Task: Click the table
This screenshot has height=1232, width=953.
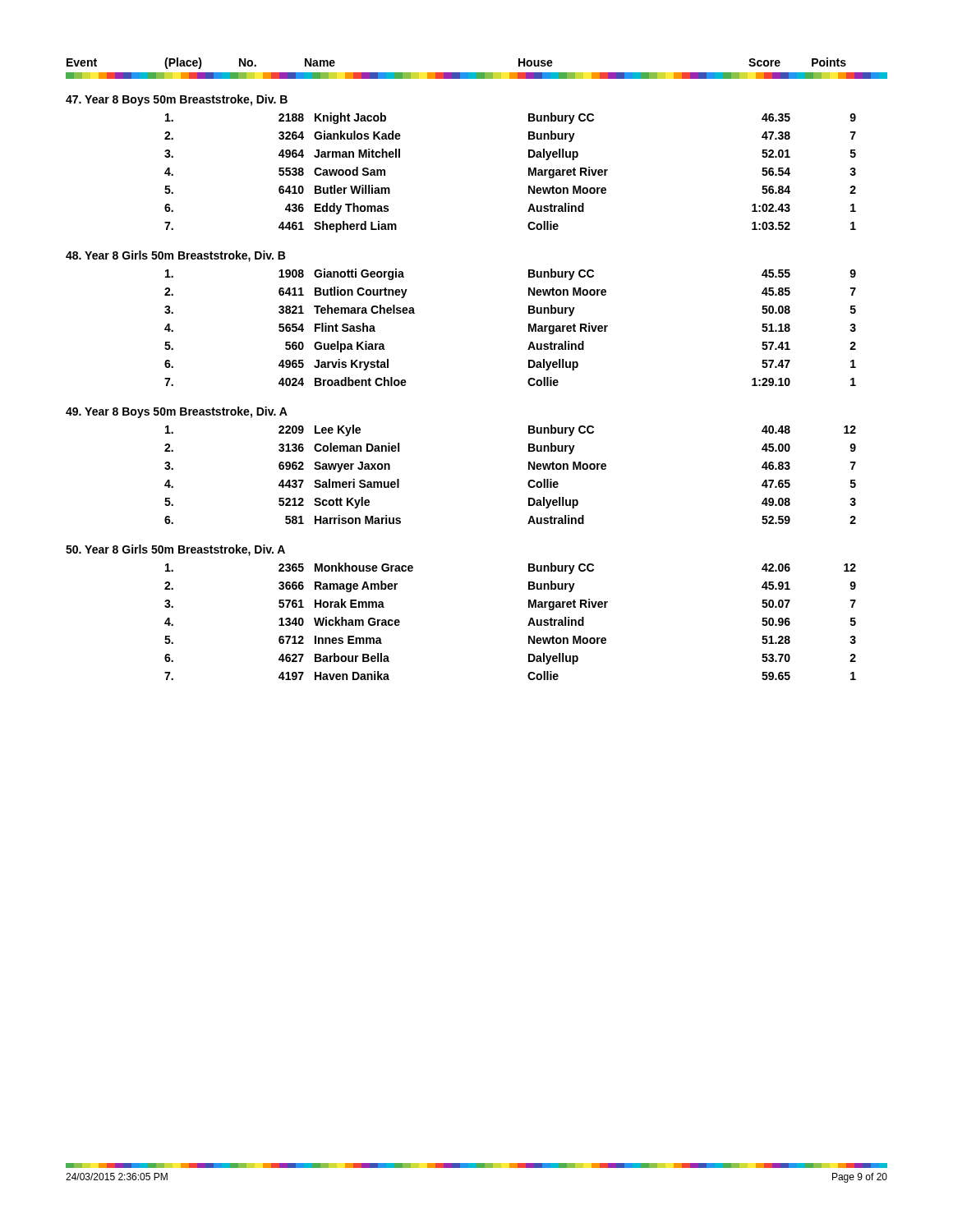Action: pyautogui.click(x=476, y=367)
